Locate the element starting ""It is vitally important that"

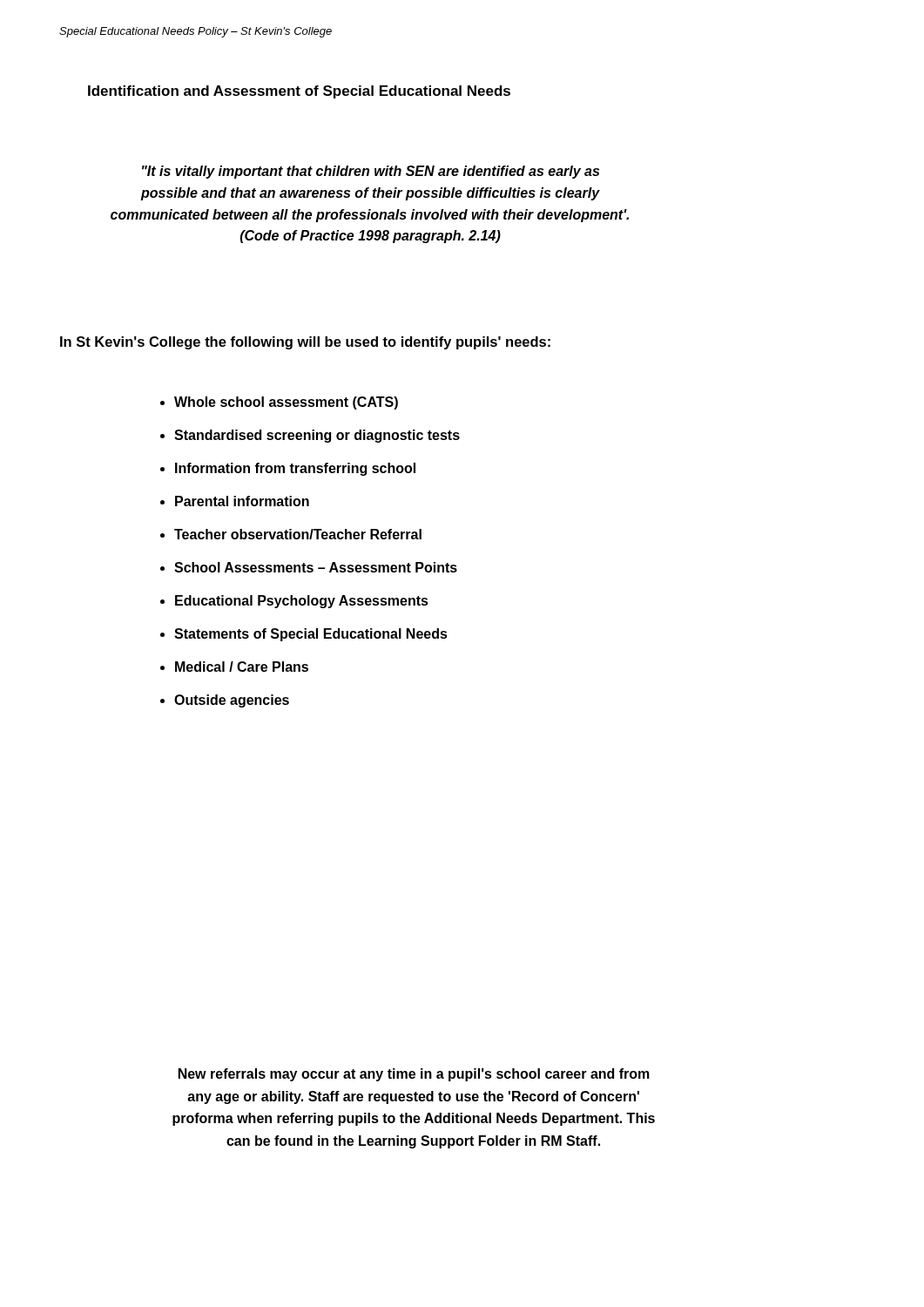[x=370, y=204]
